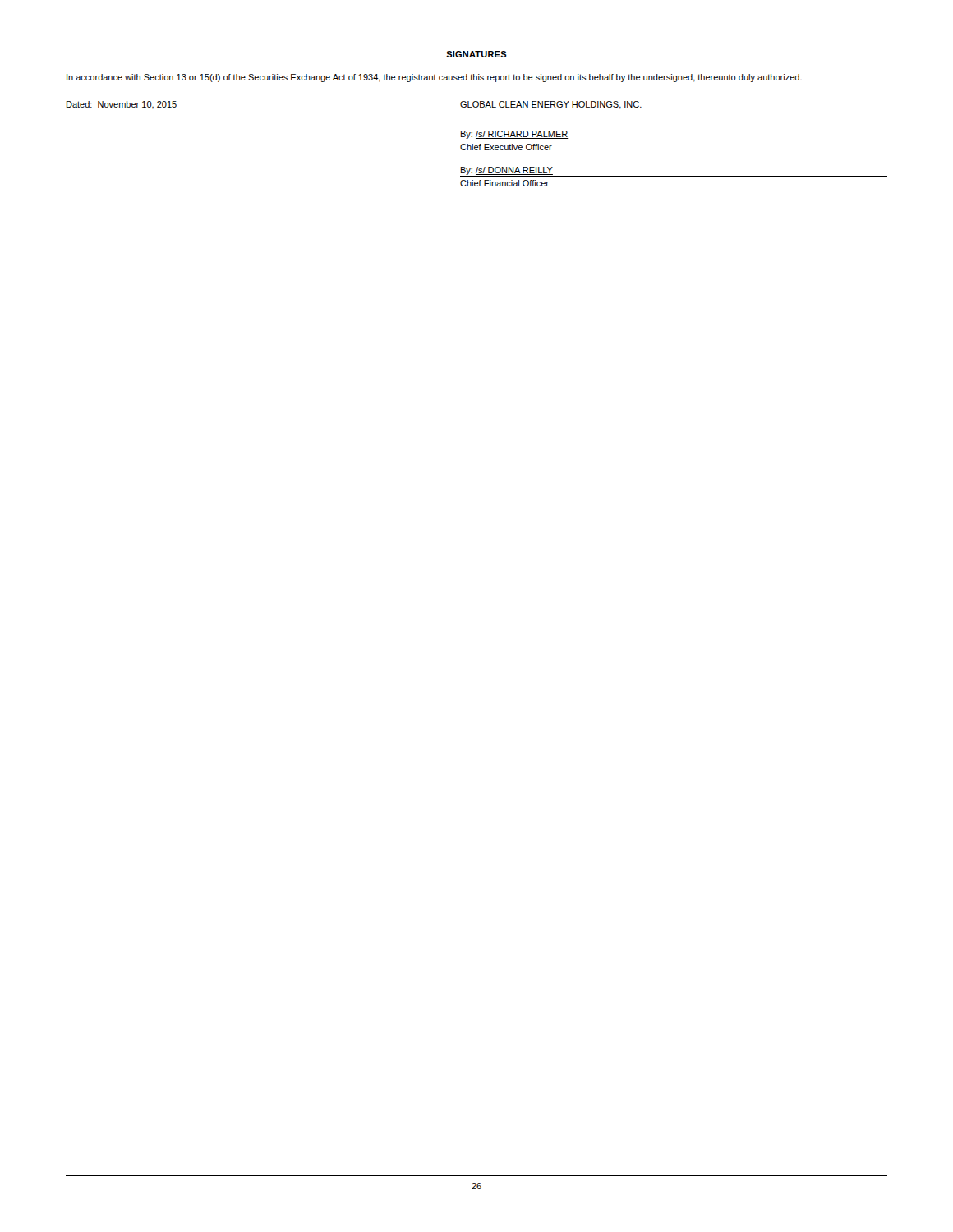The width and height of the screenshot is (953, 1232).
Task: Click on the region starting "By: /s/ RICHARD PALMER"
Action: pos(674,140)
